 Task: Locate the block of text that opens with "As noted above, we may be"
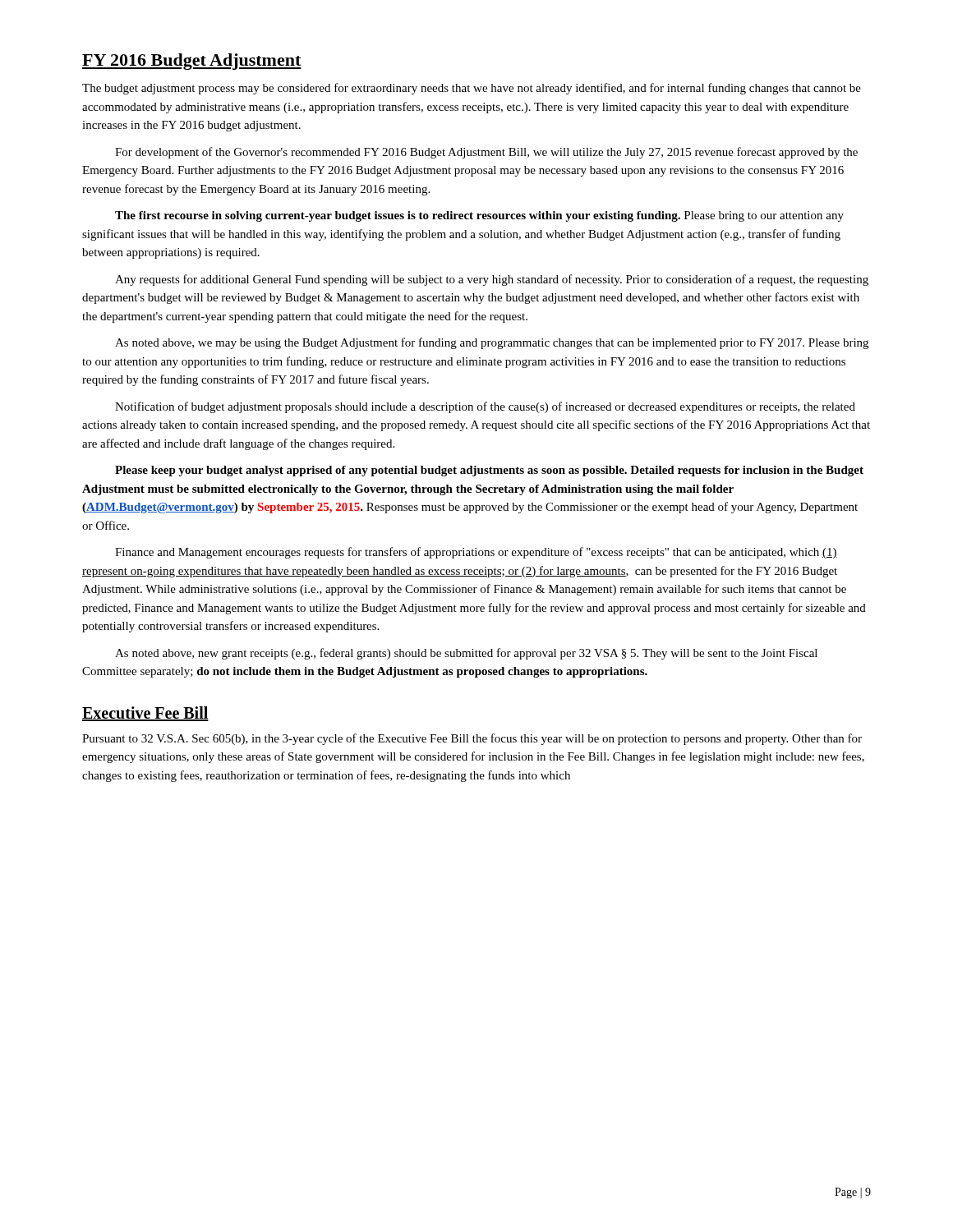pyautogui.click(x=475, y=361)
